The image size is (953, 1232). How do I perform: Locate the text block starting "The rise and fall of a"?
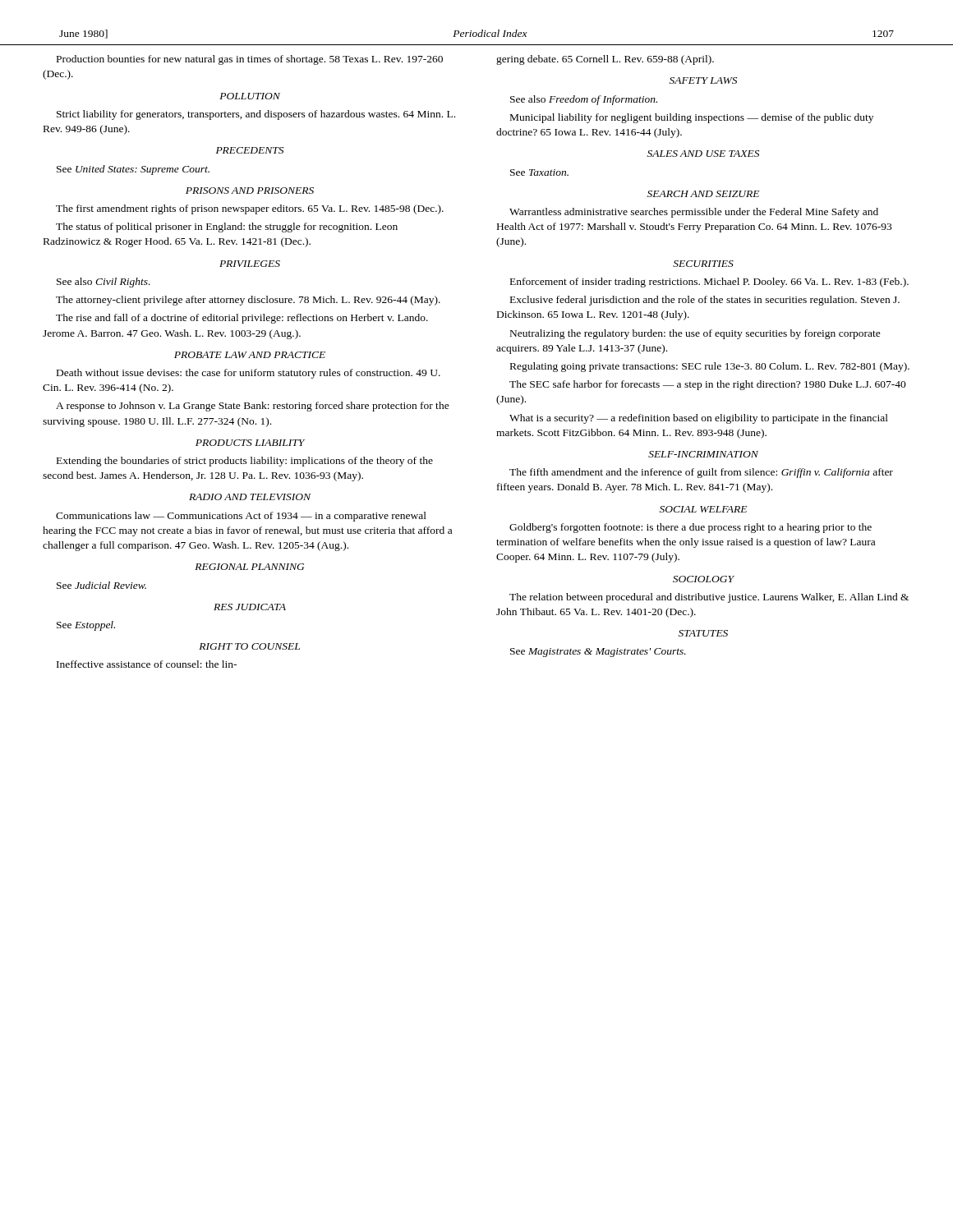click(x=236, y=325)
